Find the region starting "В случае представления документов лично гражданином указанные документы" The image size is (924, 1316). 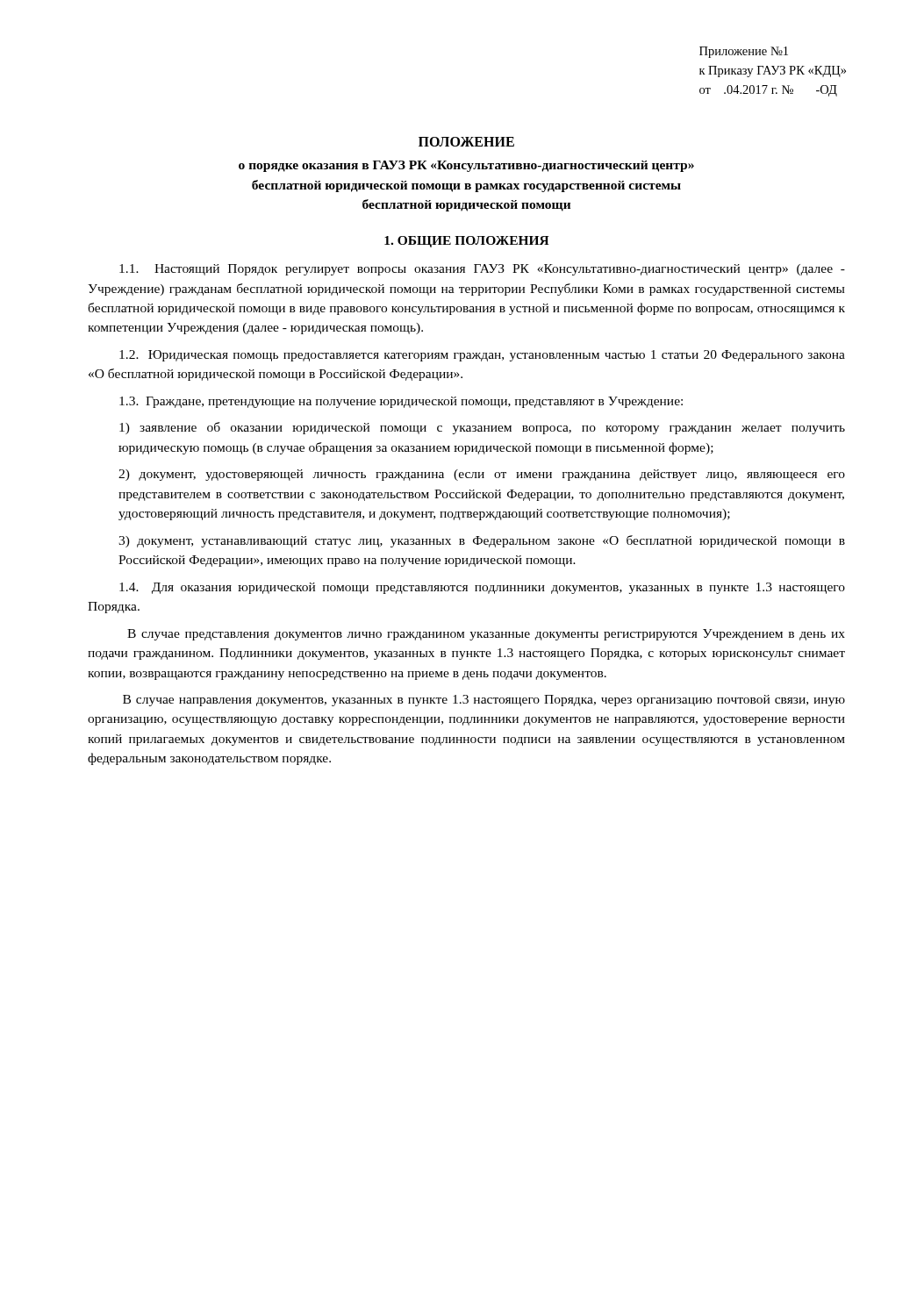[466, 652]
